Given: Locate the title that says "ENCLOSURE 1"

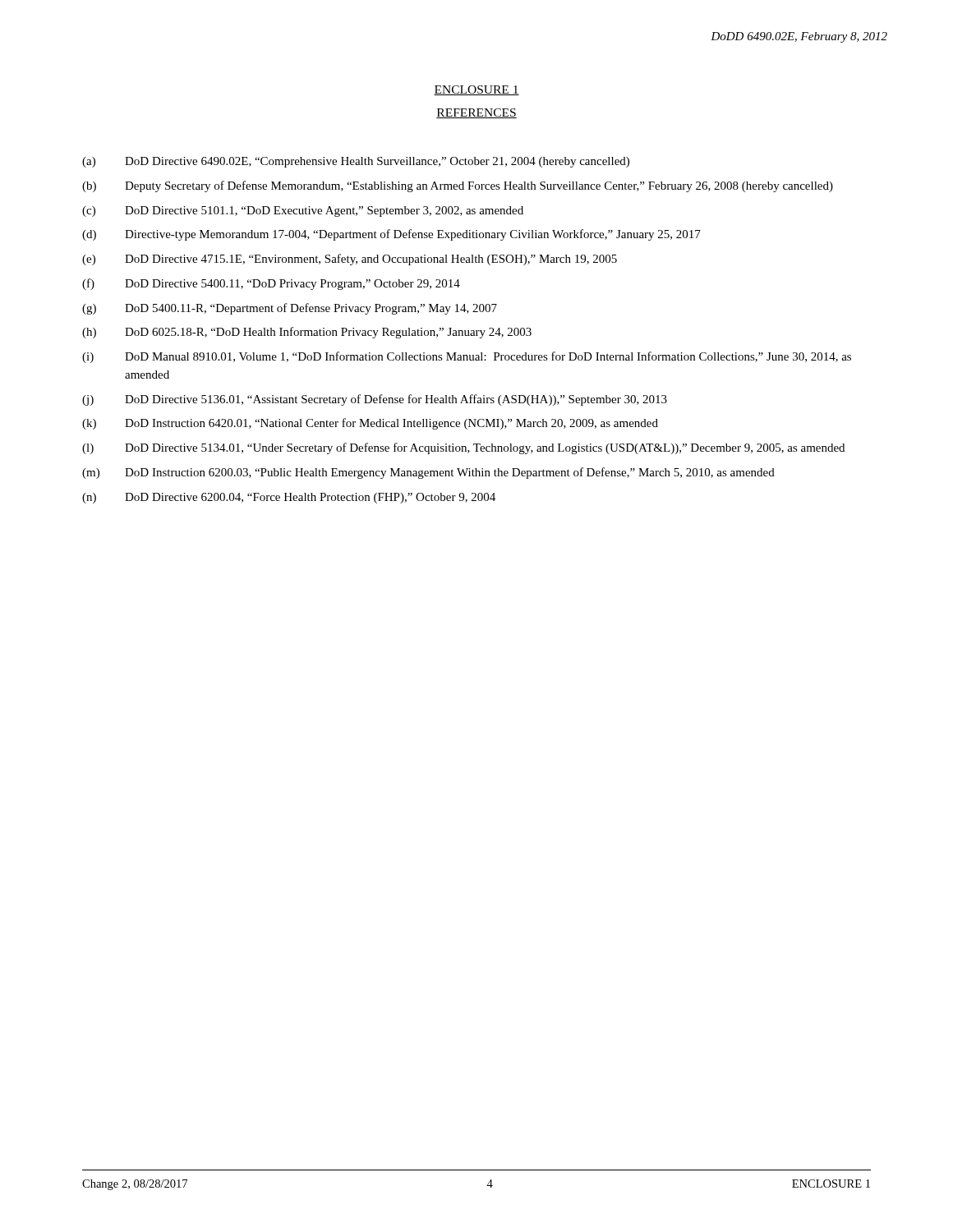Looking at the screenshot, I should pyautogui.click(x=476, y=89).
